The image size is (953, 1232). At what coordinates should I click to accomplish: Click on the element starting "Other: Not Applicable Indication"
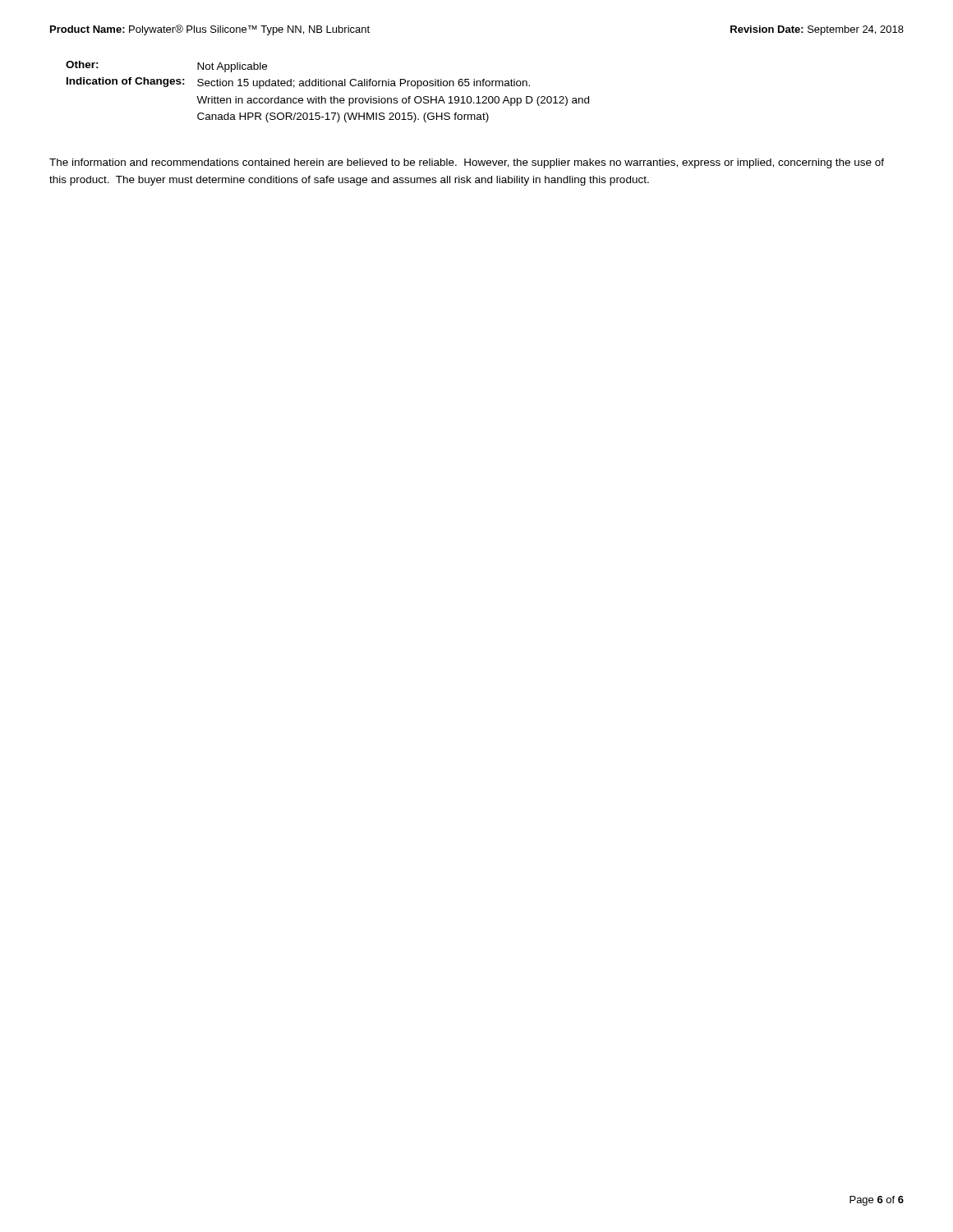[328, 92]
